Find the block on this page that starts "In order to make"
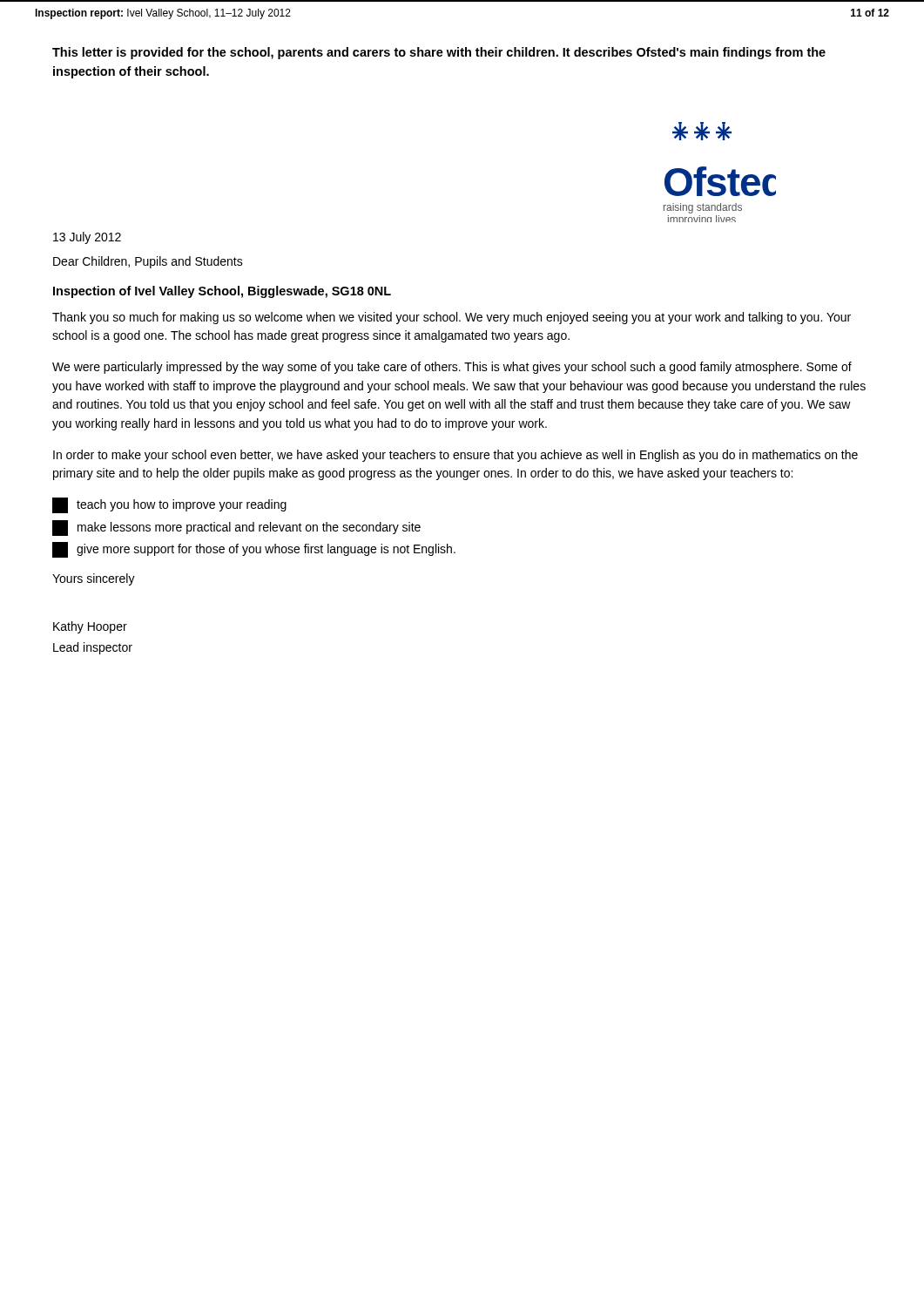Viewport: 924px width, 1307px height. (x=455, y=464)
